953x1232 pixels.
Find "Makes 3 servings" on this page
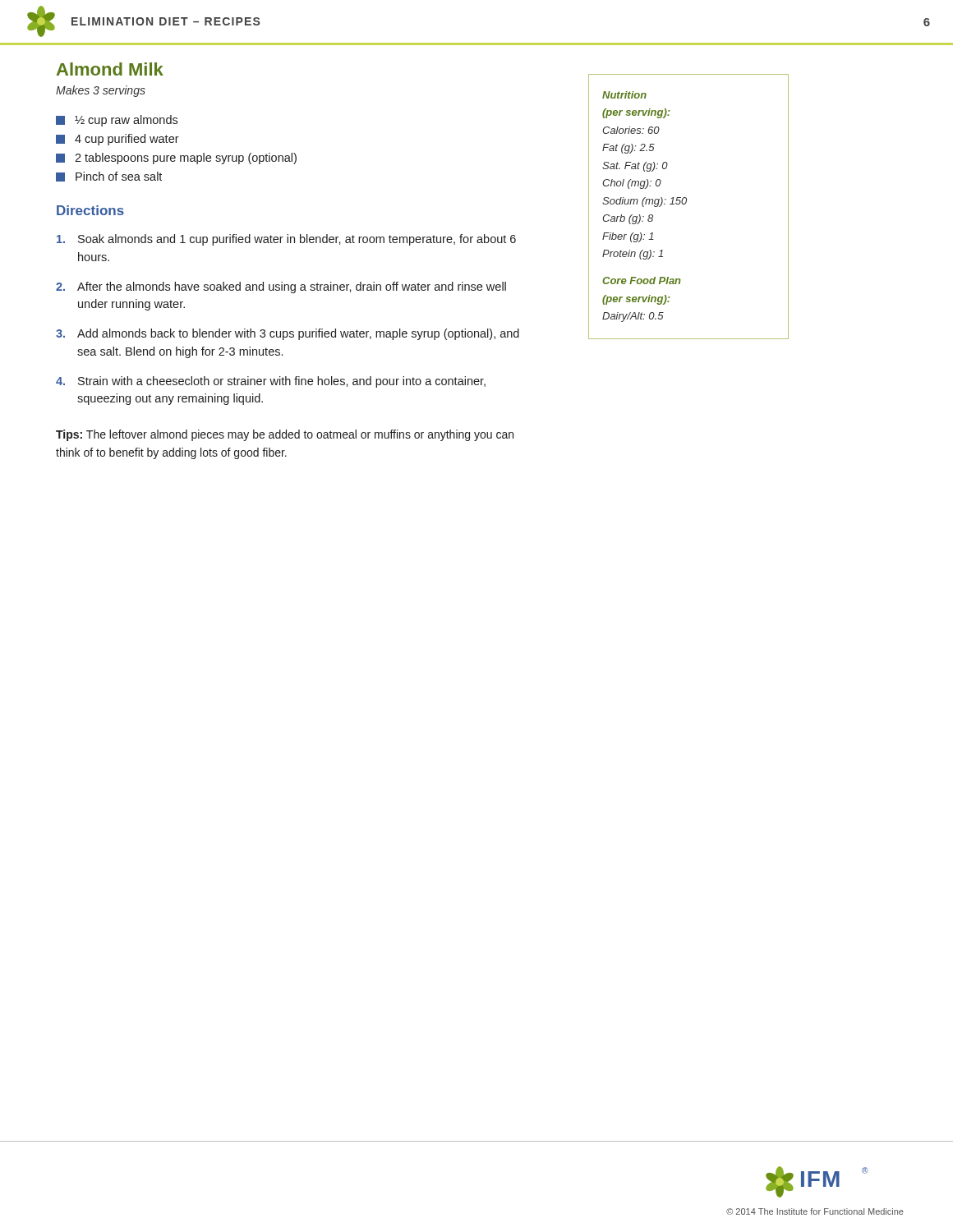tap(101, 90)
